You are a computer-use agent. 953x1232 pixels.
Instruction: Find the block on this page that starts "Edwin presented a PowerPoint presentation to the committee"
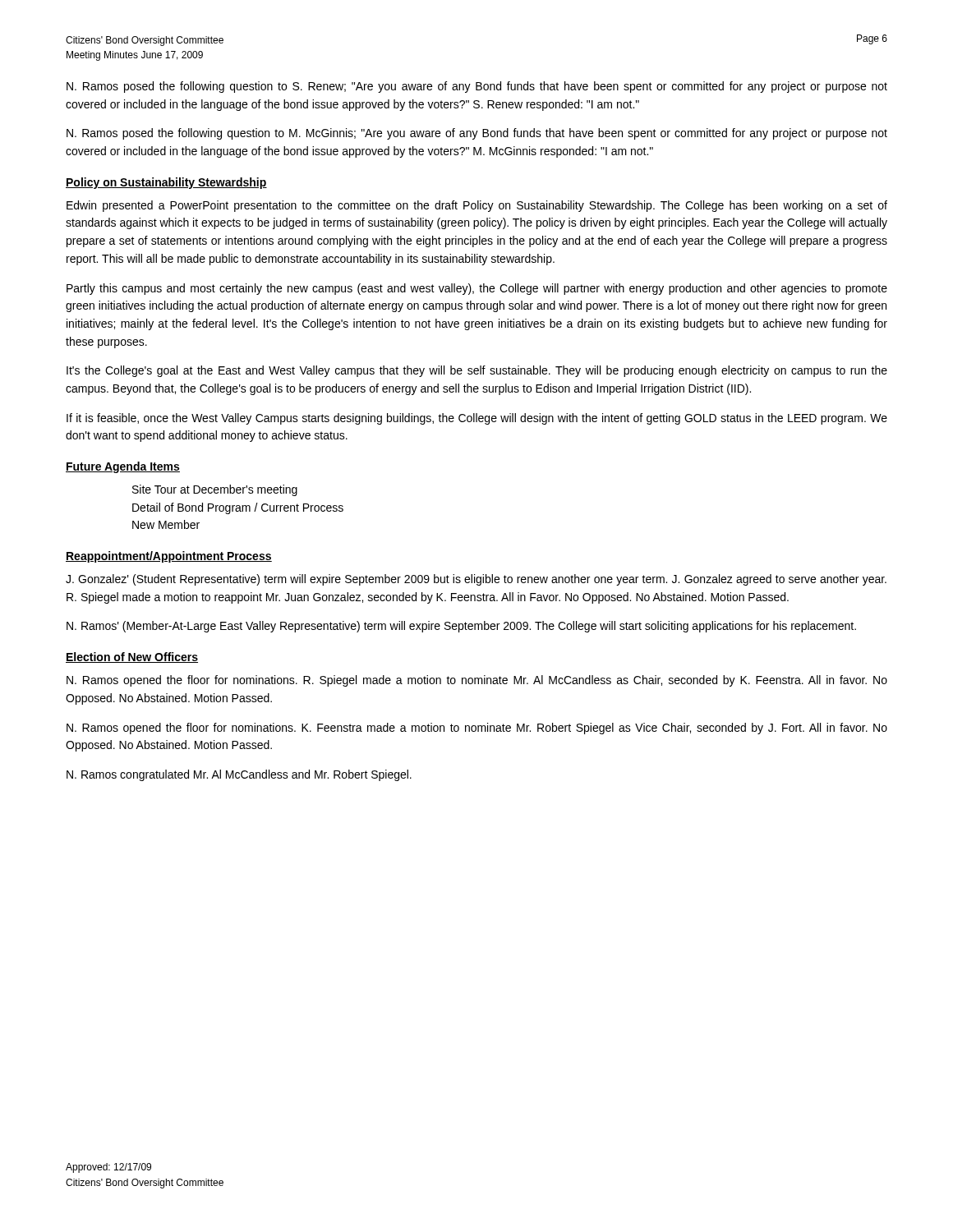tap(476, 232)
